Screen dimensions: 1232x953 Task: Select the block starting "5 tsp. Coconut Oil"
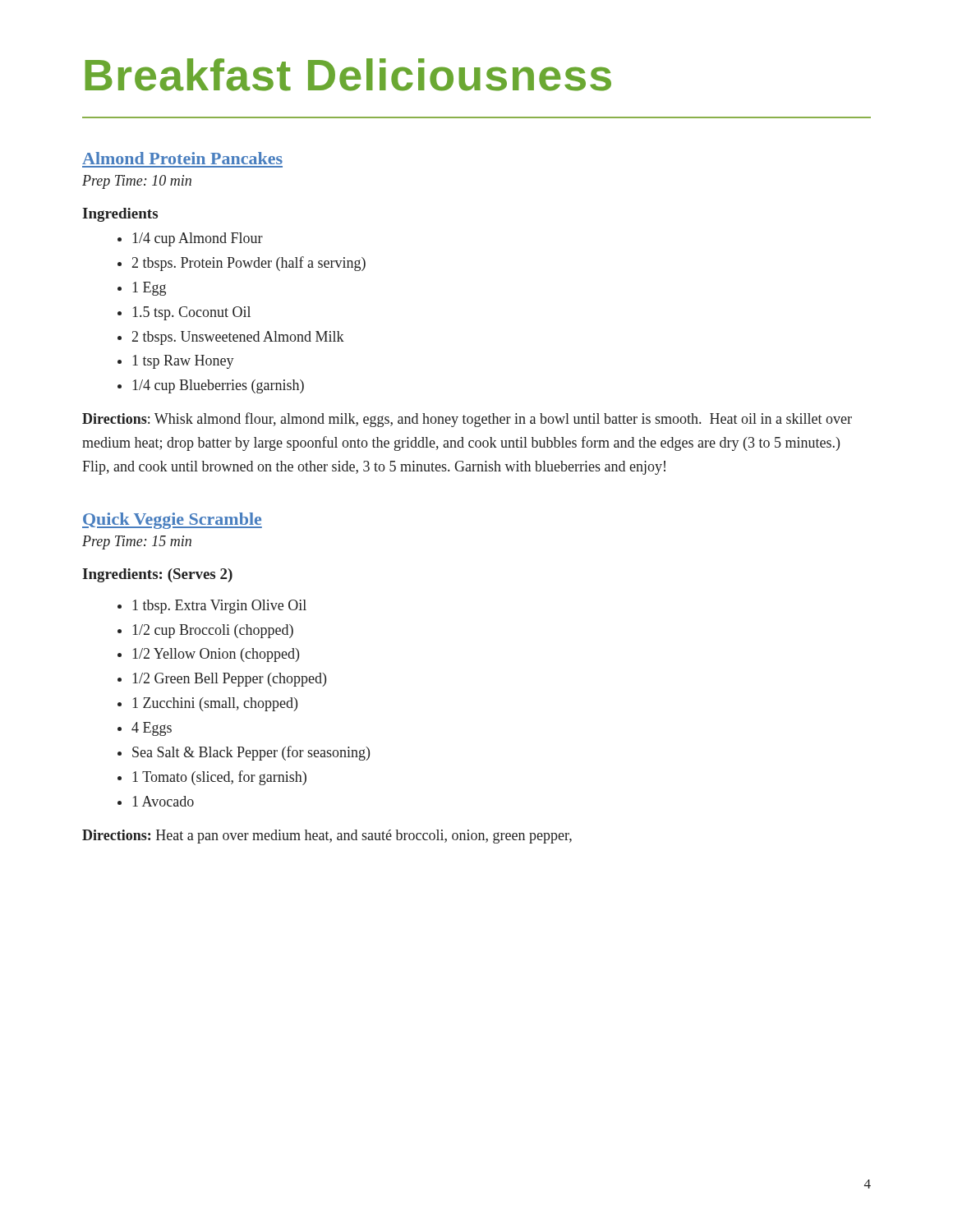[x=191, y=312]
